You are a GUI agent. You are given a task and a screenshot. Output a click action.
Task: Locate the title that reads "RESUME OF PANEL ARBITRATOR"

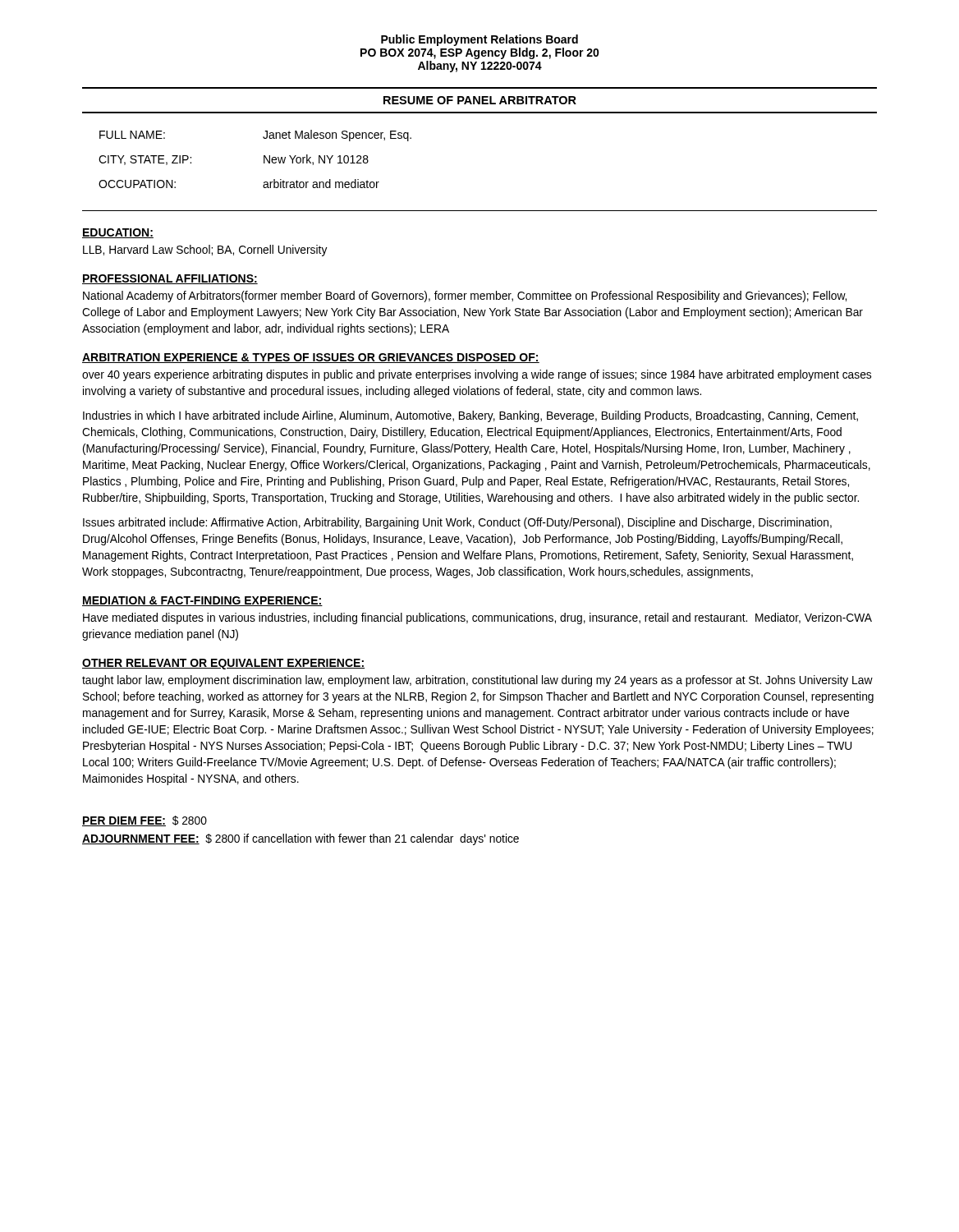(x=479, y=100)
